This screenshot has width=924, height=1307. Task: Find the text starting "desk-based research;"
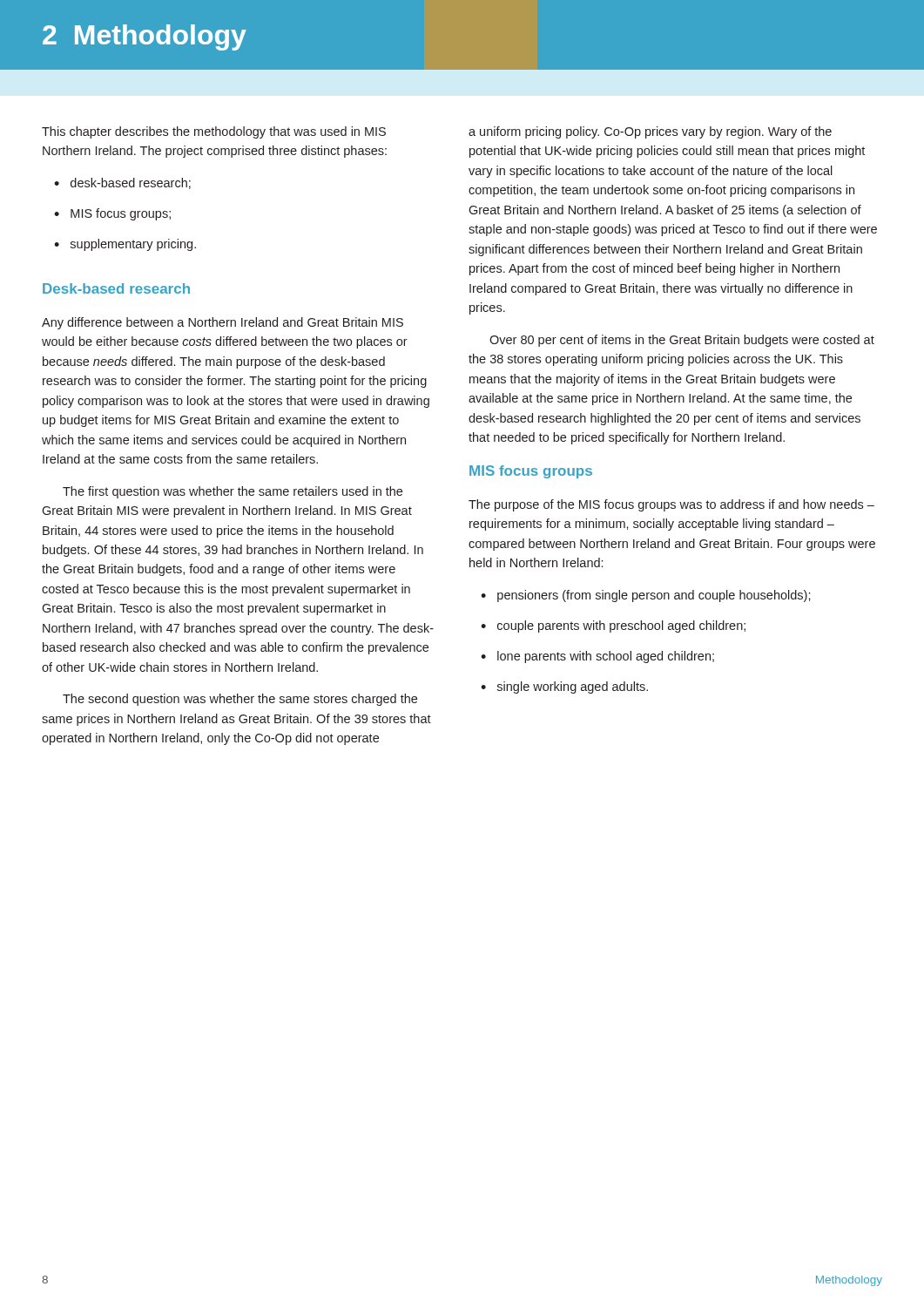pyautogui.click(x=131, y=183)
